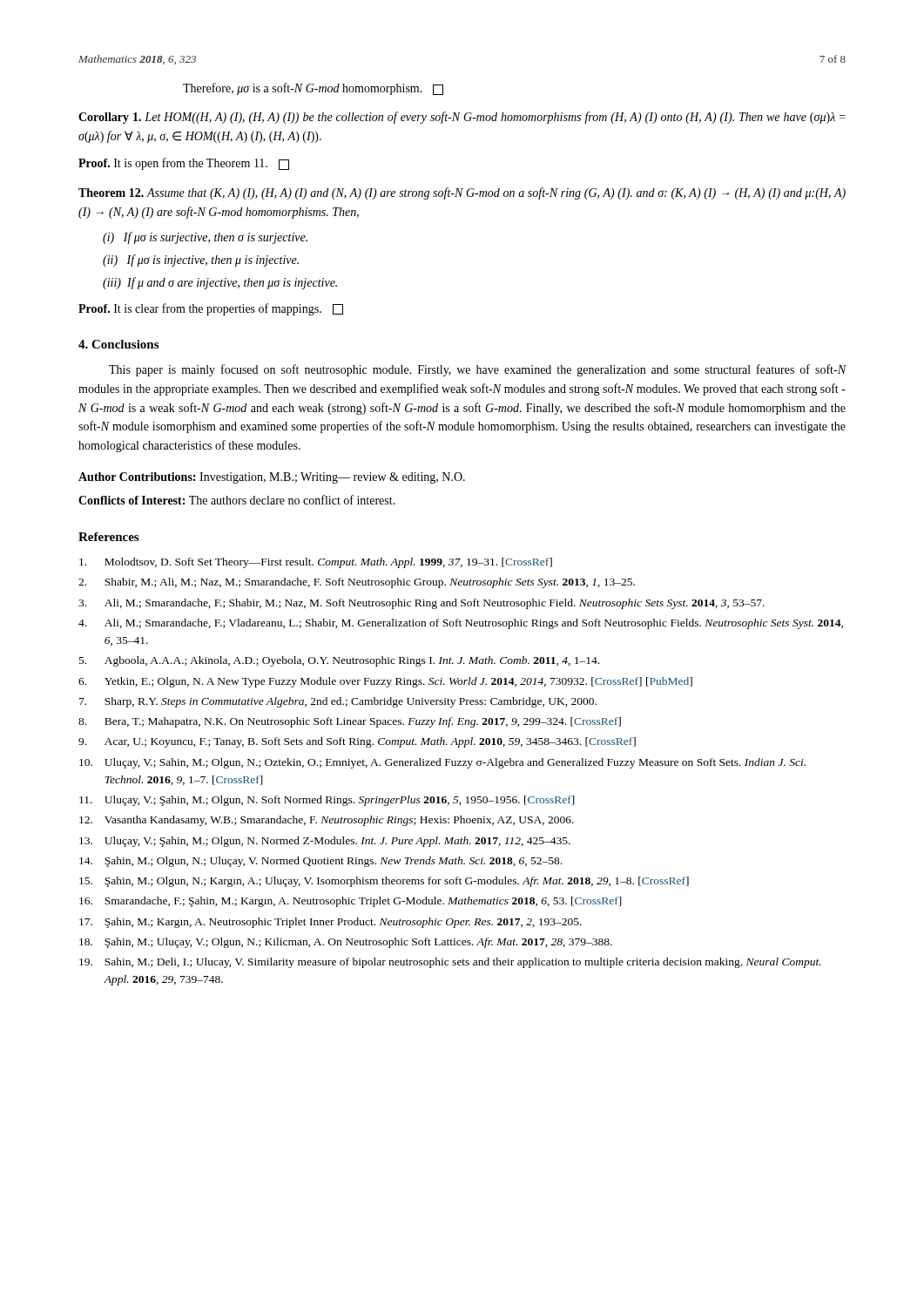Find the block on this page that starts "16. Smarandache, F.; Şahin, M.;"
Screen dimensions: 1307x924
coord(462,901)
